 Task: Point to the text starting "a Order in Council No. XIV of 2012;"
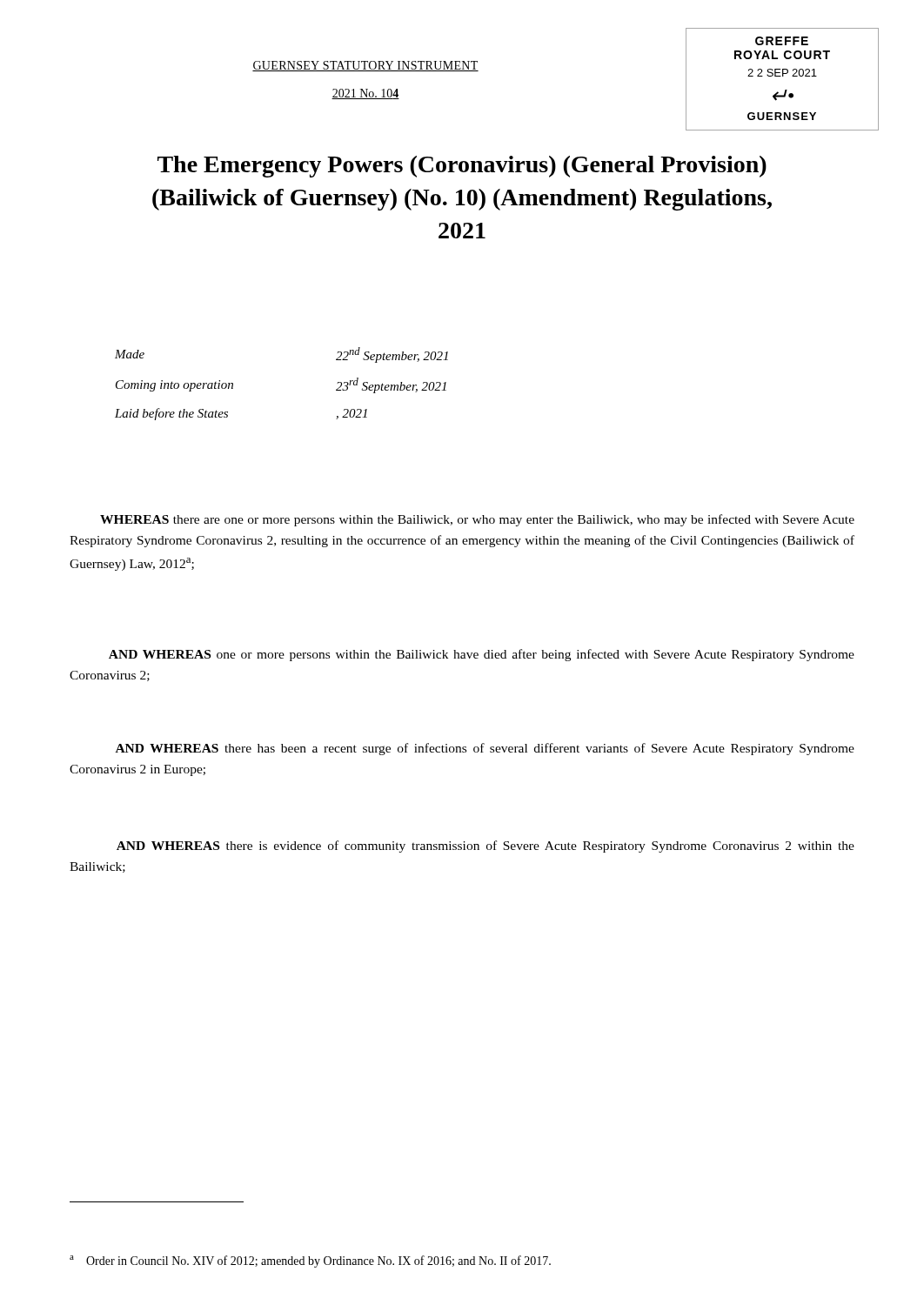pos(310,1259)
